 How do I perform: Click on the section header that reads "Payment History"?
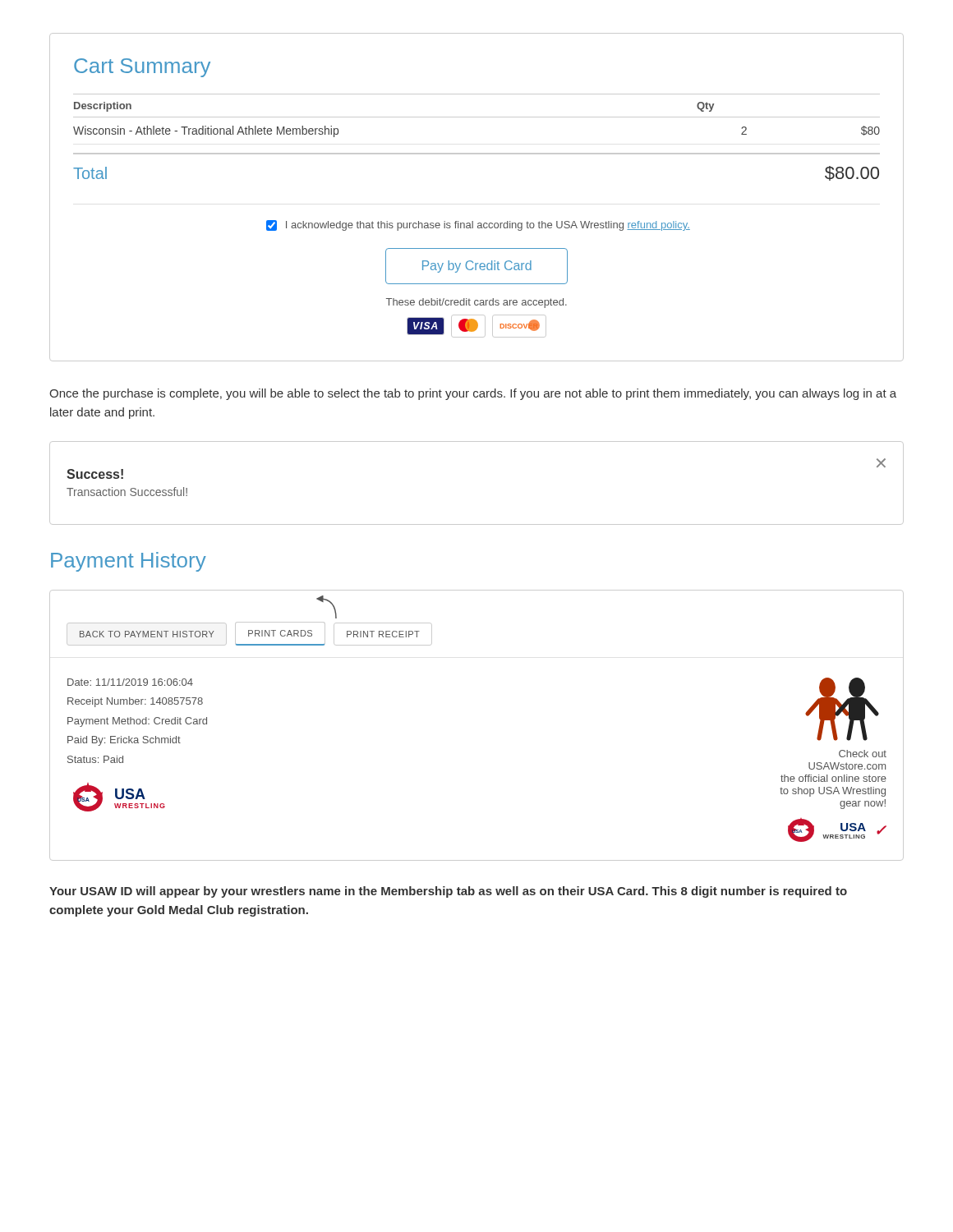(x=128, y=560)
